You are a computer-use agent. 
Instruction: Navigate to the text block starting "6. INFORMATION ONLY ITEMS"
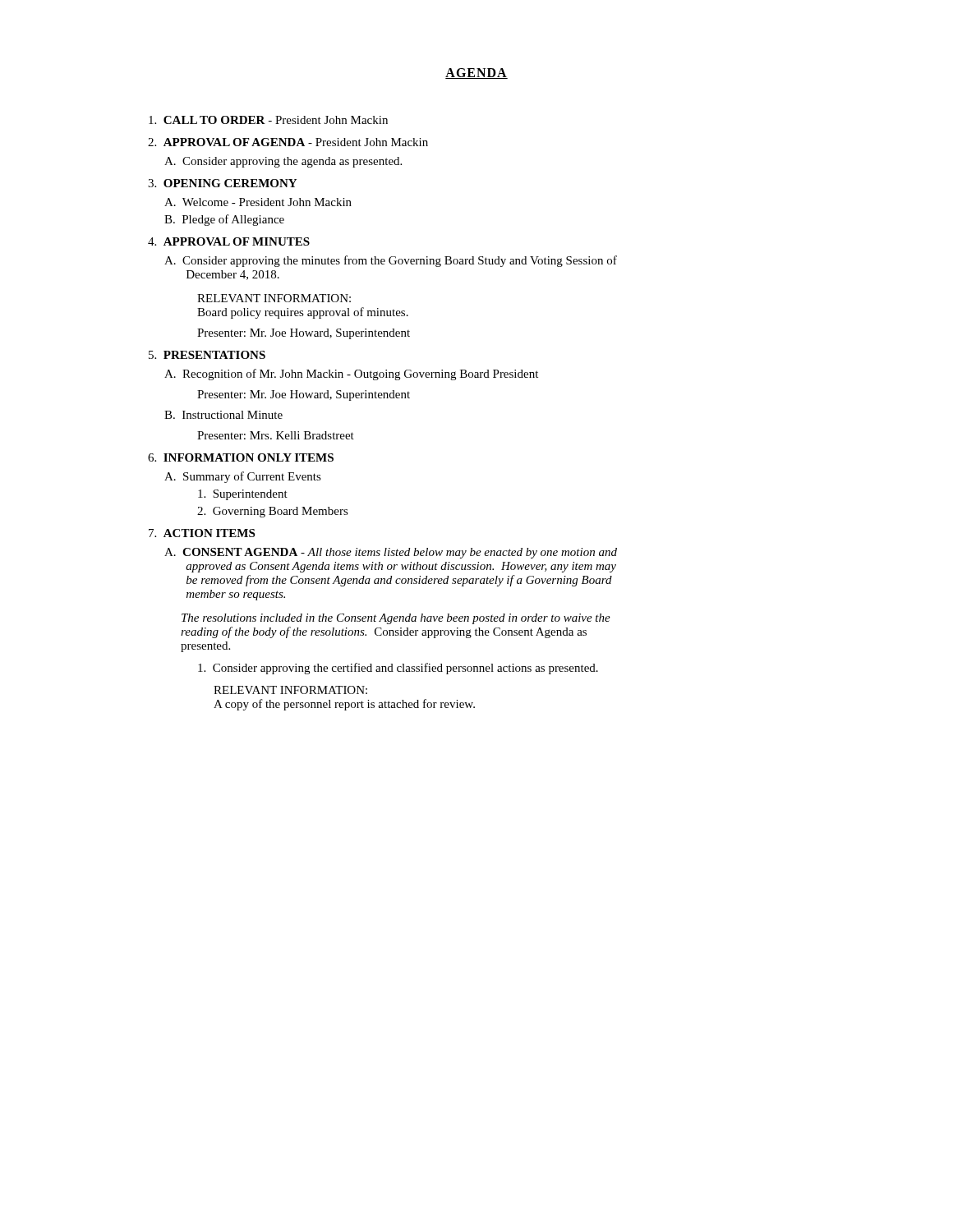coord(241,458)
